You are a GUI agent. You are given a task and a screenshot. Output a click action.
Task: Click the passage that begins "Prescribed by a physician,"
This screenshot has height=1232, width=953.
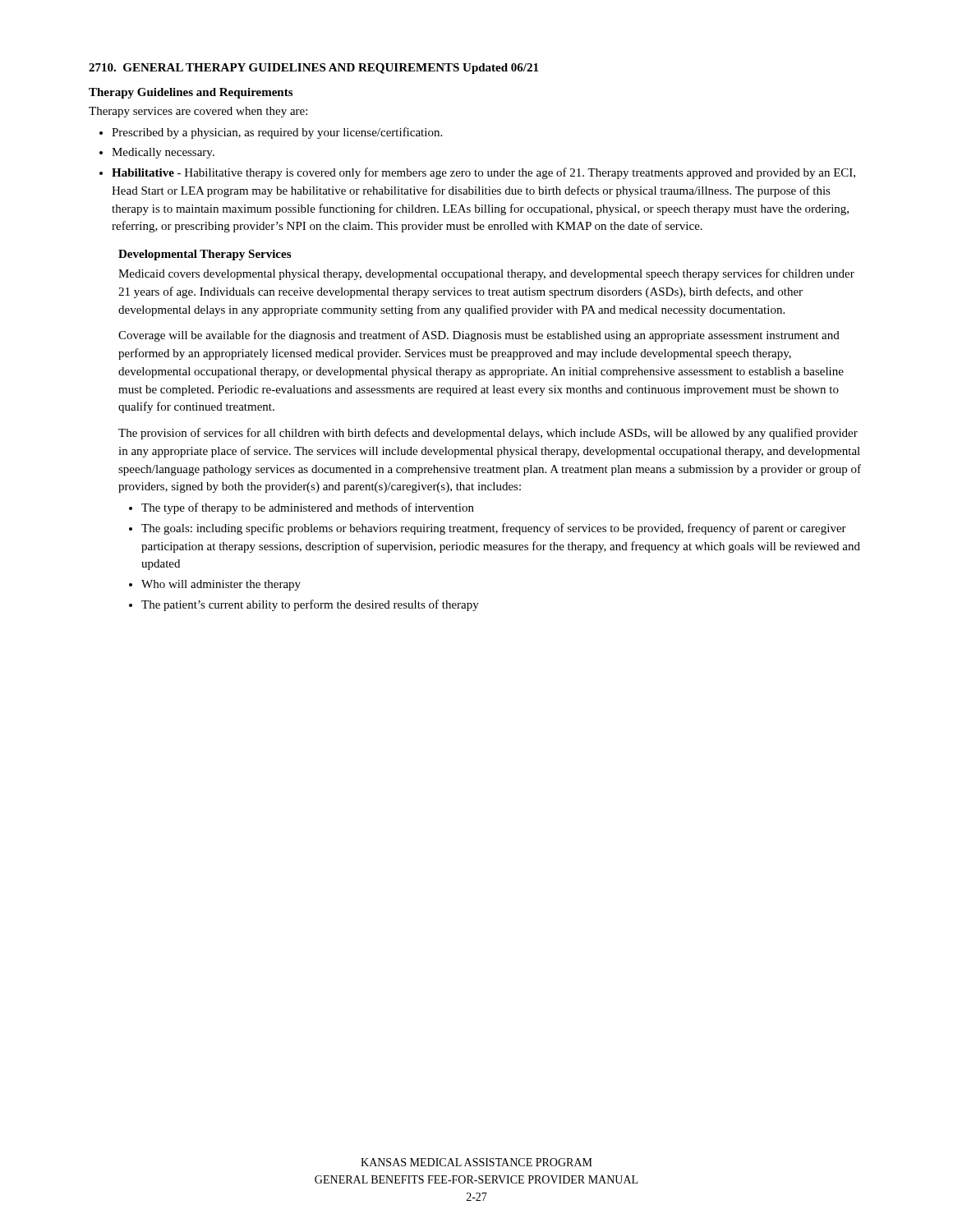pyautogui.click(x=277, y=132)
